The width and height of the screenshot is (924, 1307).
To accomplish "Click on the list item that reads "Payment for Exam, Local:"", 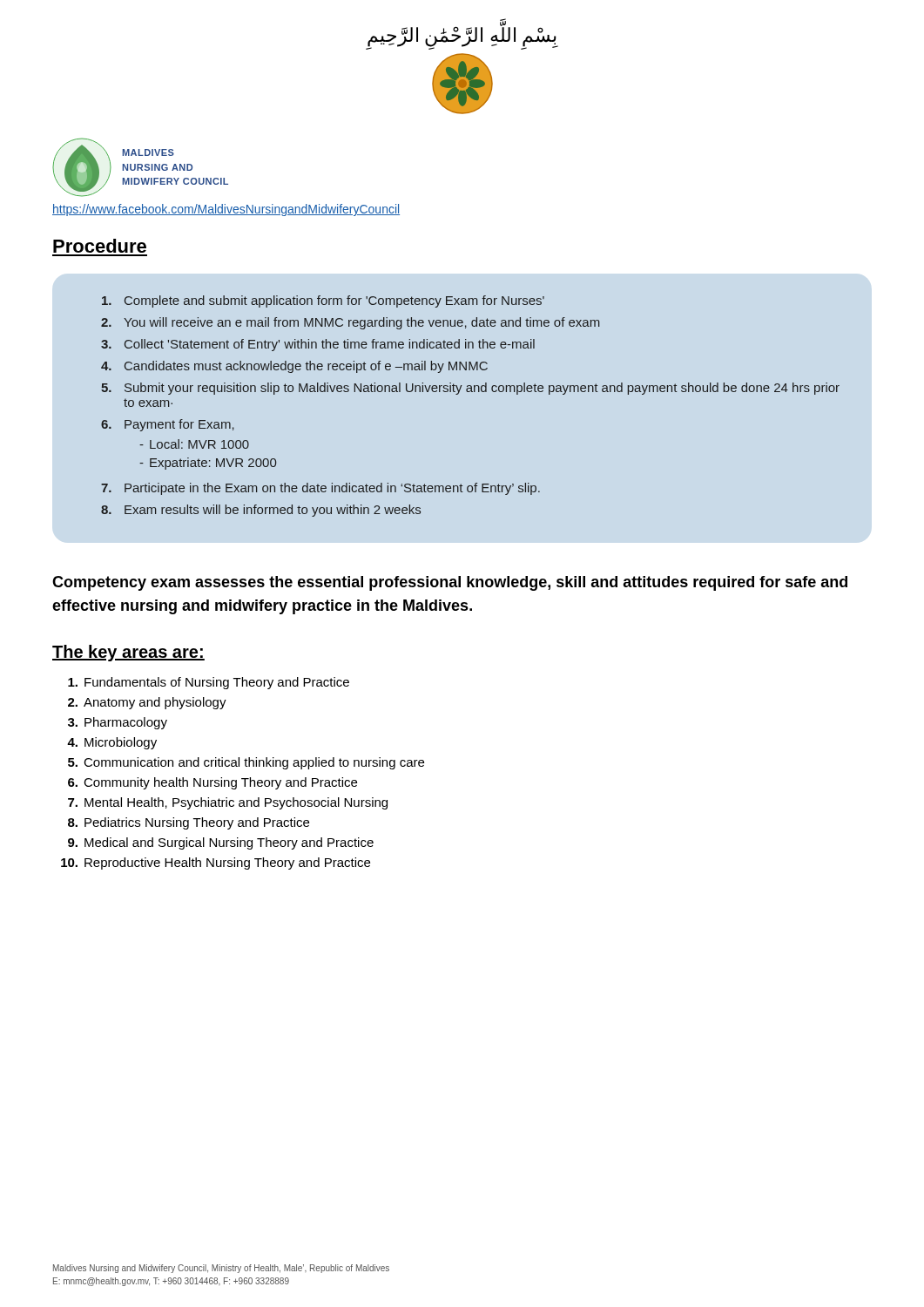I will pos(179,425).
